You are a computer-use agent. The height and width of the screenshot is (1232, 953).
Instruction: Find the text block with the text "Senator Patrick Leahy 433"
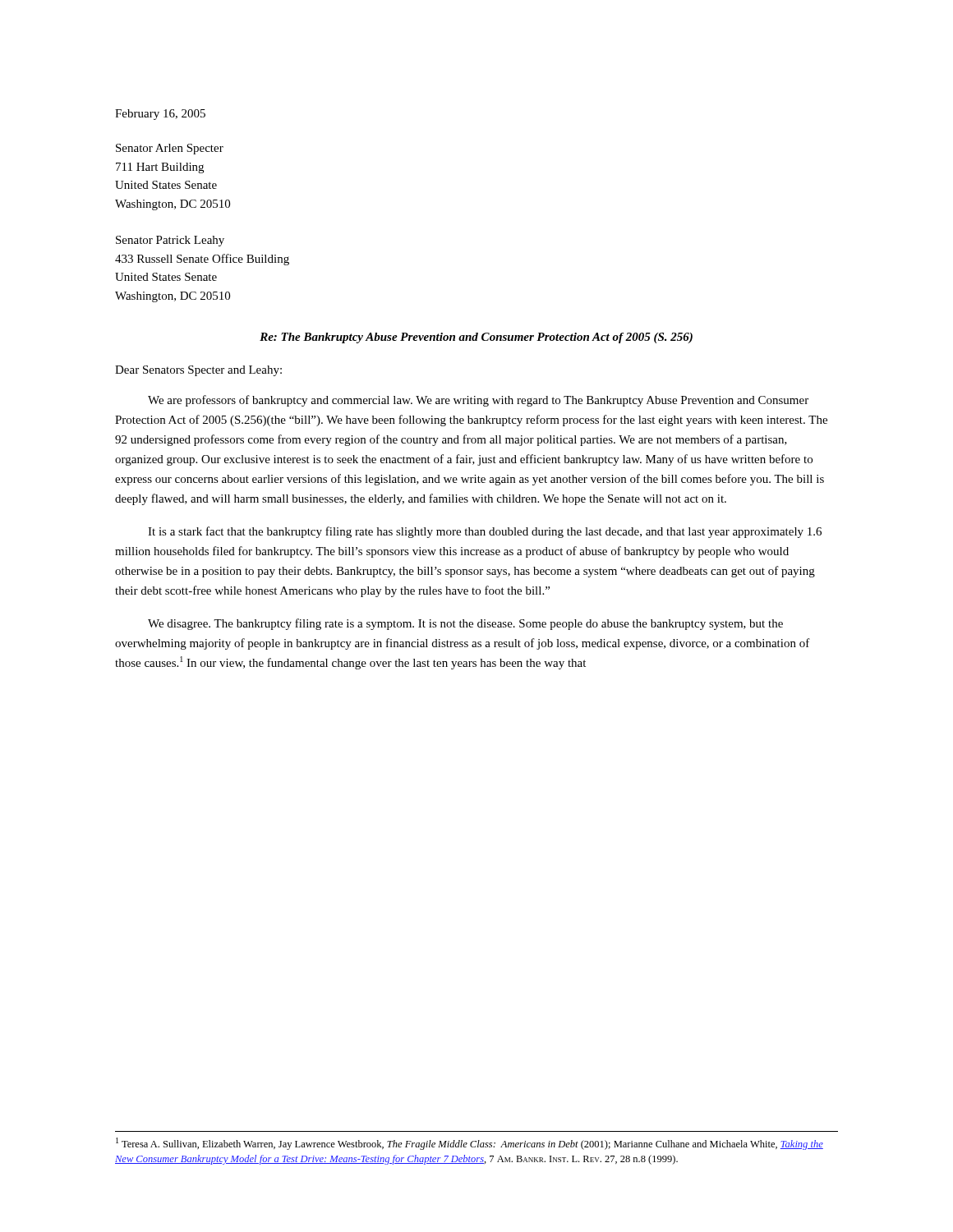pos(202,268)
